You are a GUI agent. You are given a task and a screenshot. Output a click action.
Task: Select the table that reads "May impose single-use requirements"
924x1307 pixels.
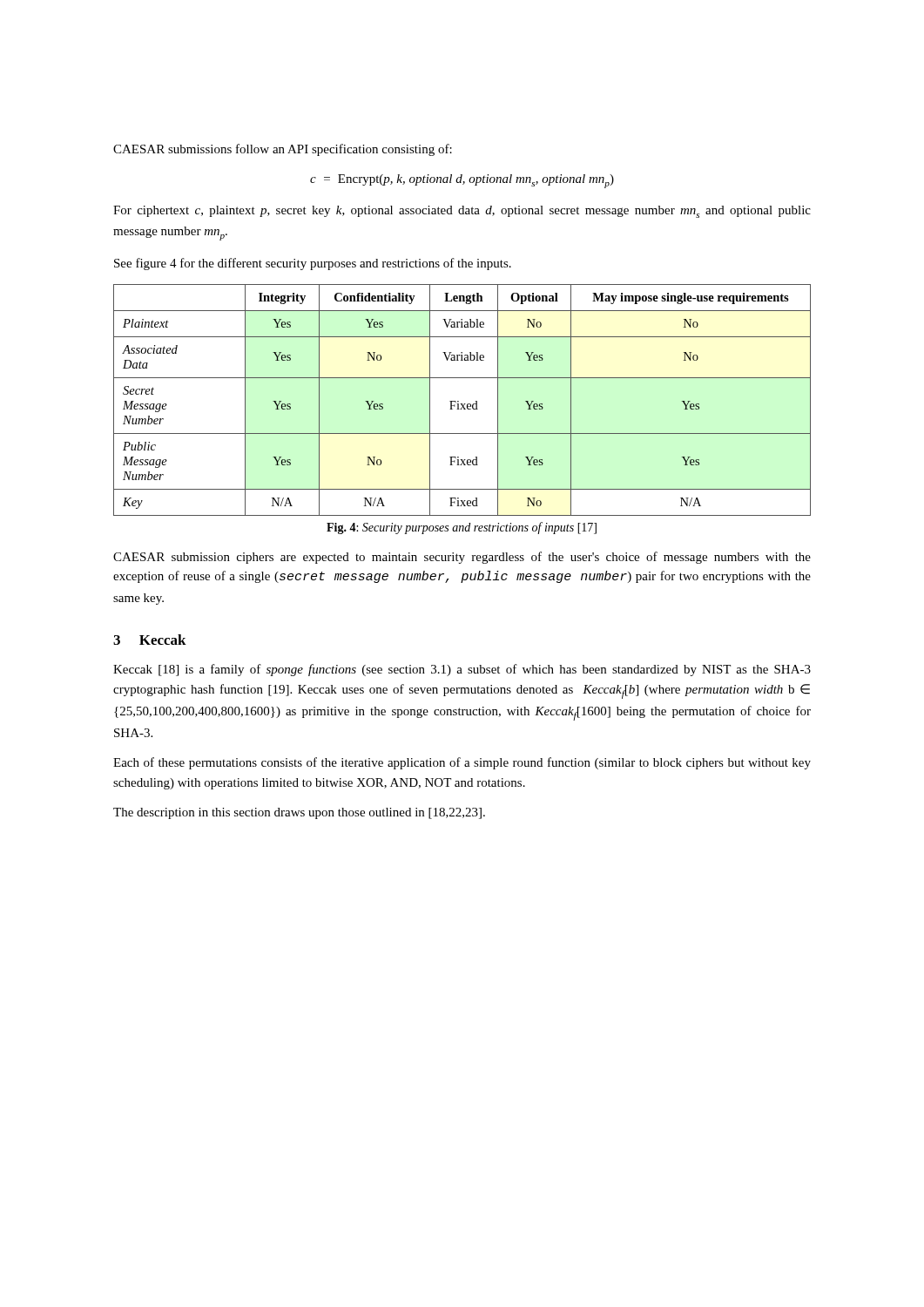coord(462,400)
